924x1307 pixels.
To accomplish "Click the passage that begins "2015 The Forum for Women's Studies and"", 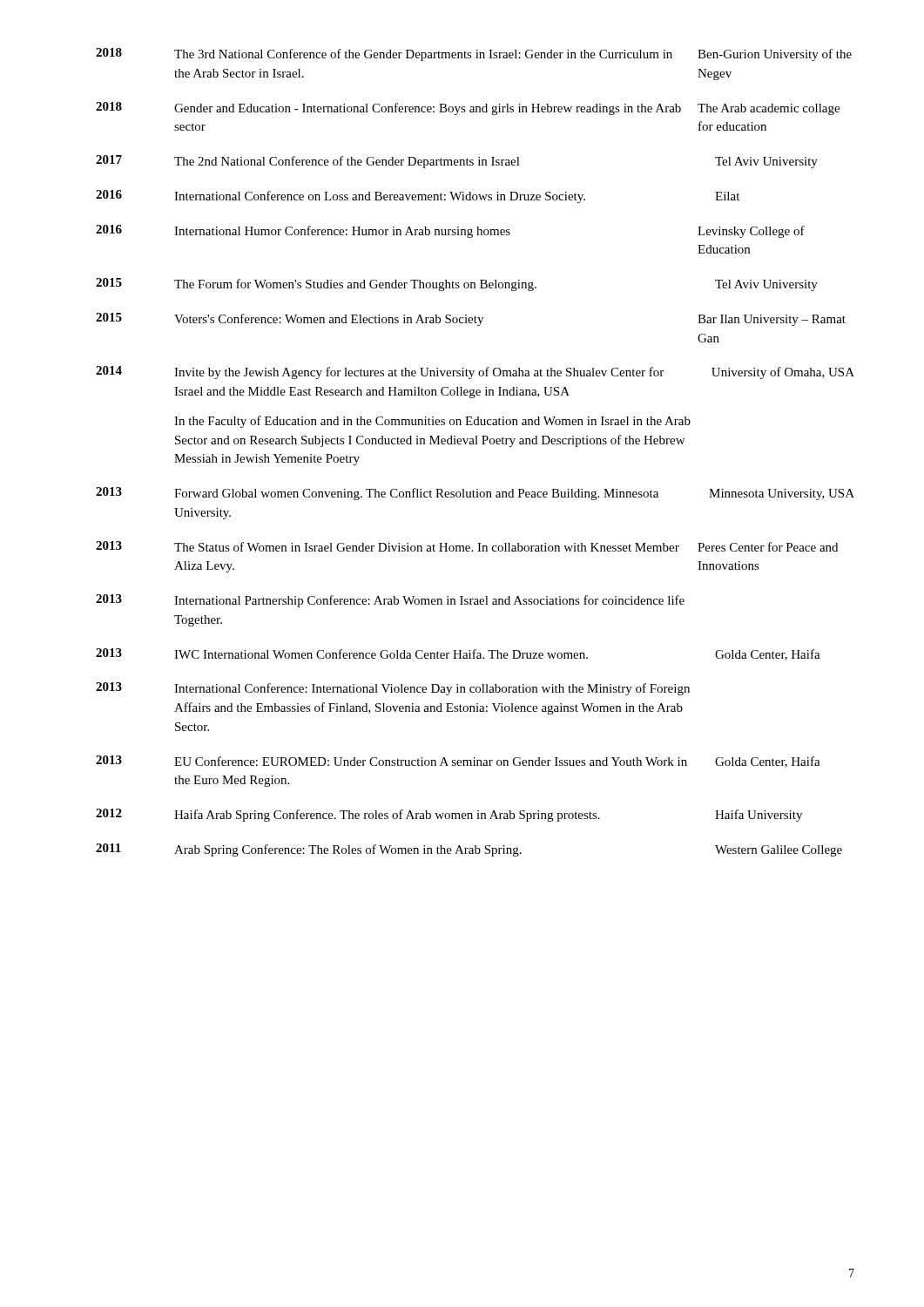I will tap(475, 285).
